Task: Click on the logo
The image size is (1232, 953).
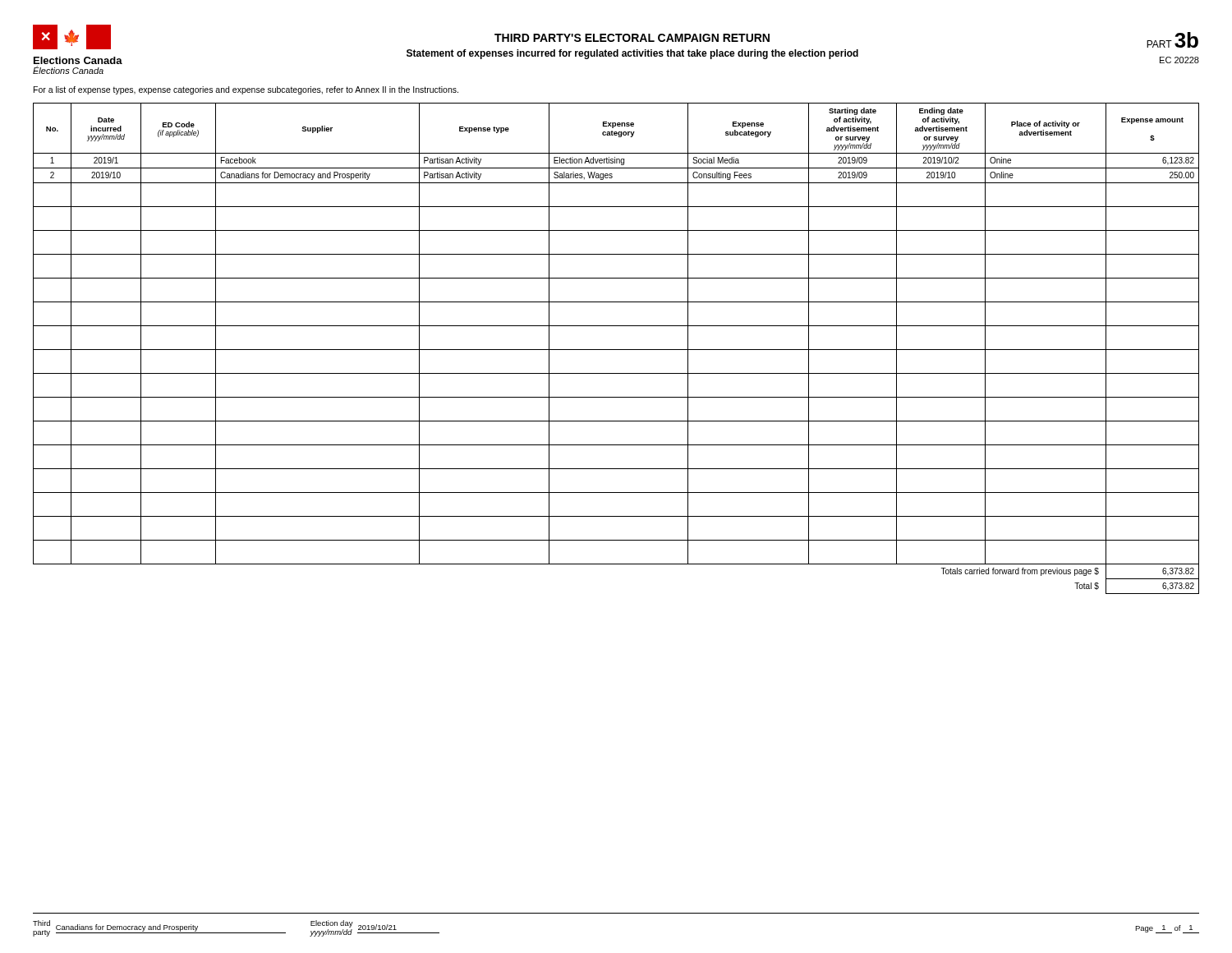Action: click(99, 51)
